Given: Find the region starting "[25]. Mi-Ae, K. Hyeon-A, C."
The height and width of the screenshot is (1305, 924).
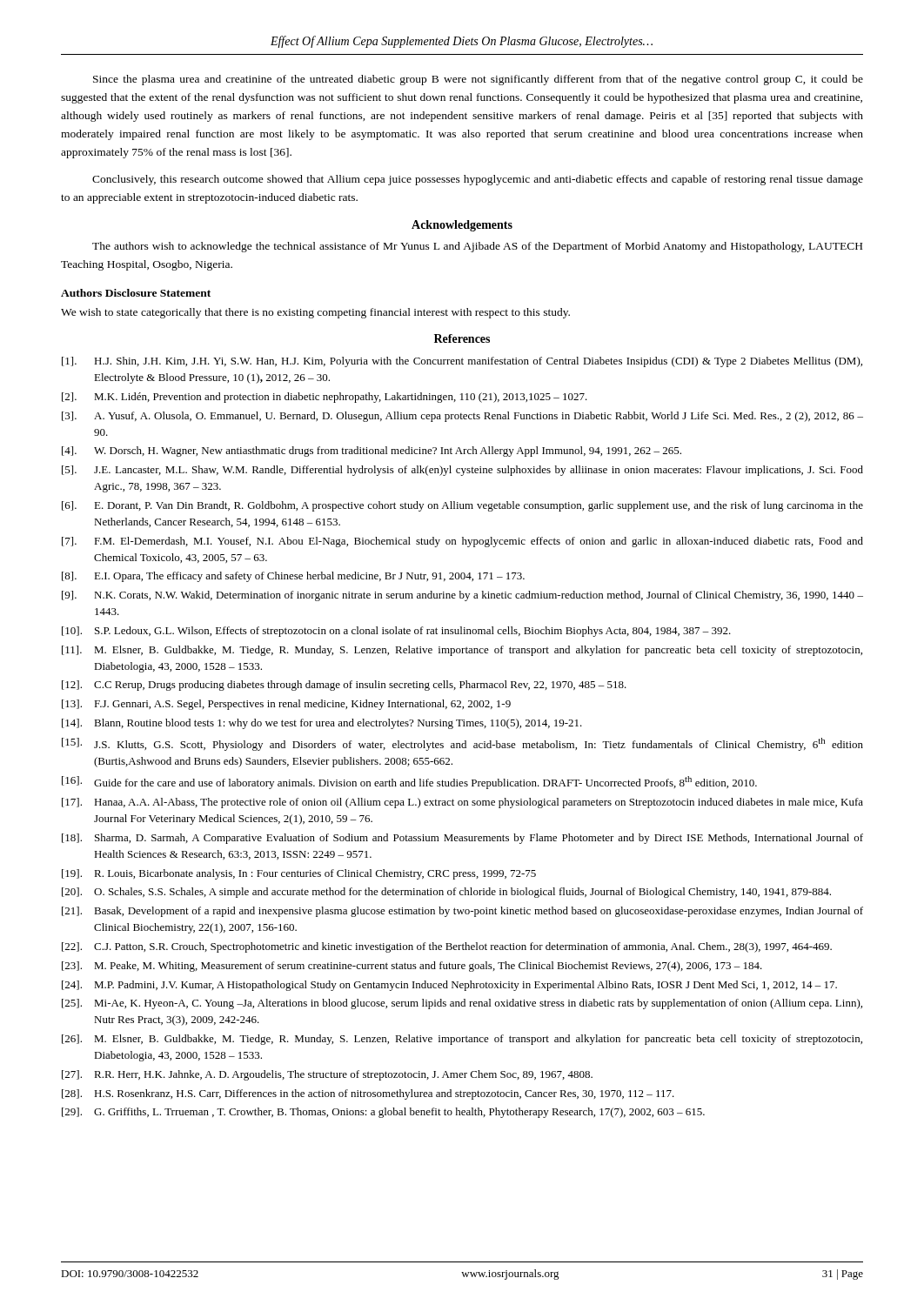Looking at the screenshot, I should pyautogui.click(x=462, y=1012).
